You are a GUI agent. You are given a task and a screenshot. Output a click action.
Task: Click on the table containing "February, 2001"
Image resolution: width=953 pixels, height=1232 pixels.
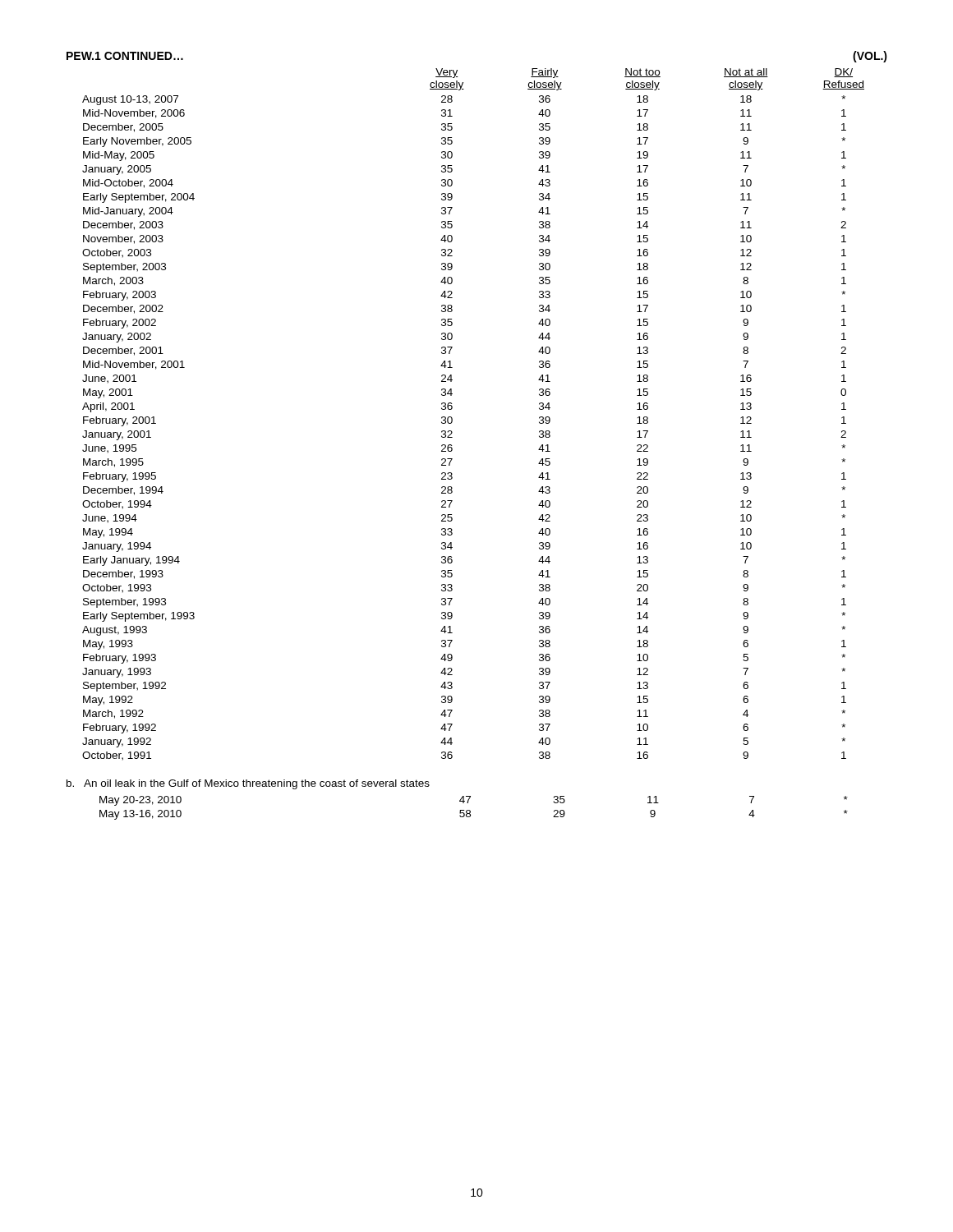476,414
